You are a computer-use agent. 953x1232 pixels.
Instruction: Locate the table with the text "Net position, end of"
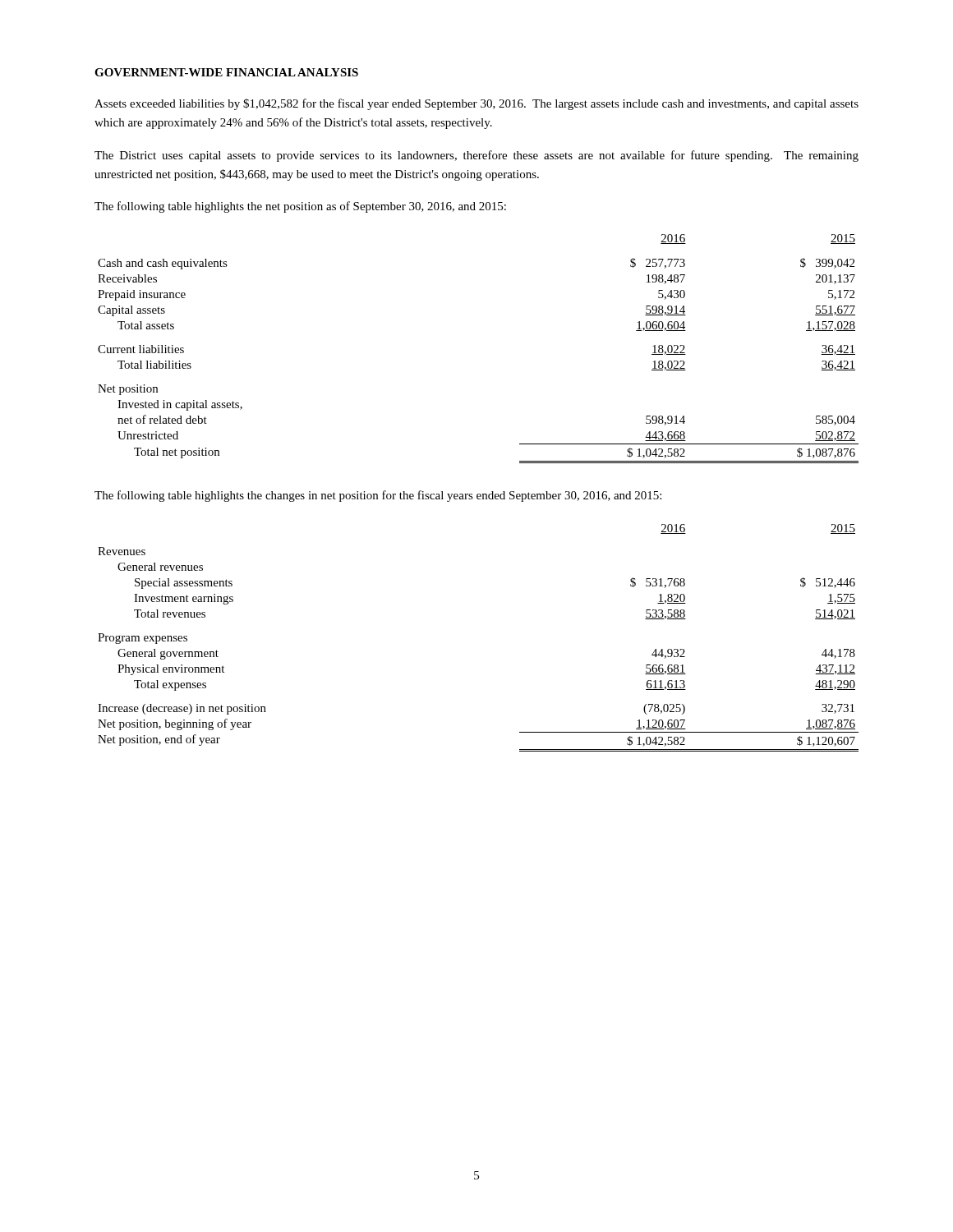[476, 636]
